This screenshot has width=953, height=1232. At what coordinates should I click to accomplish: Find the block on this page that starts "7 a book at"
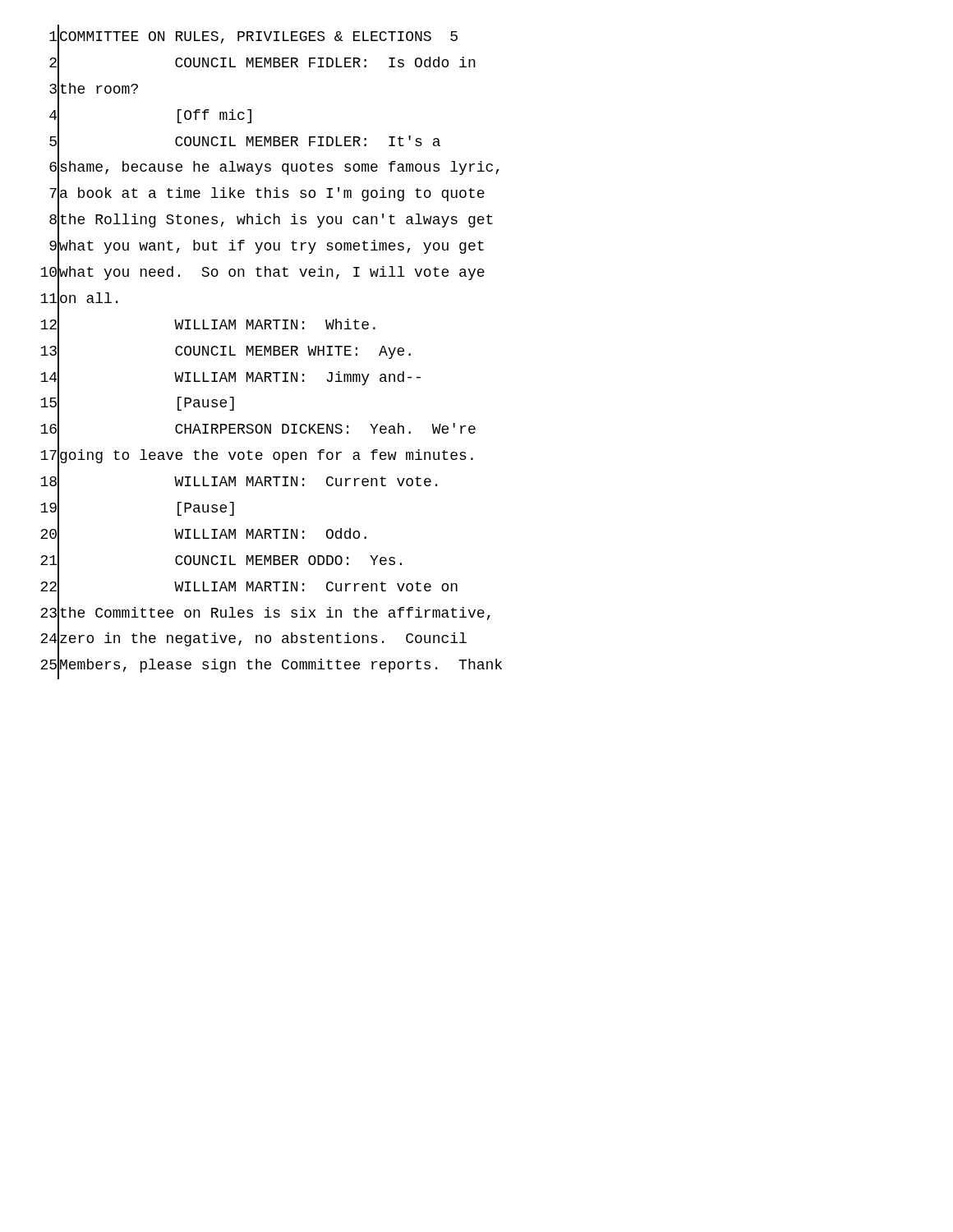(x=476, y=195)
